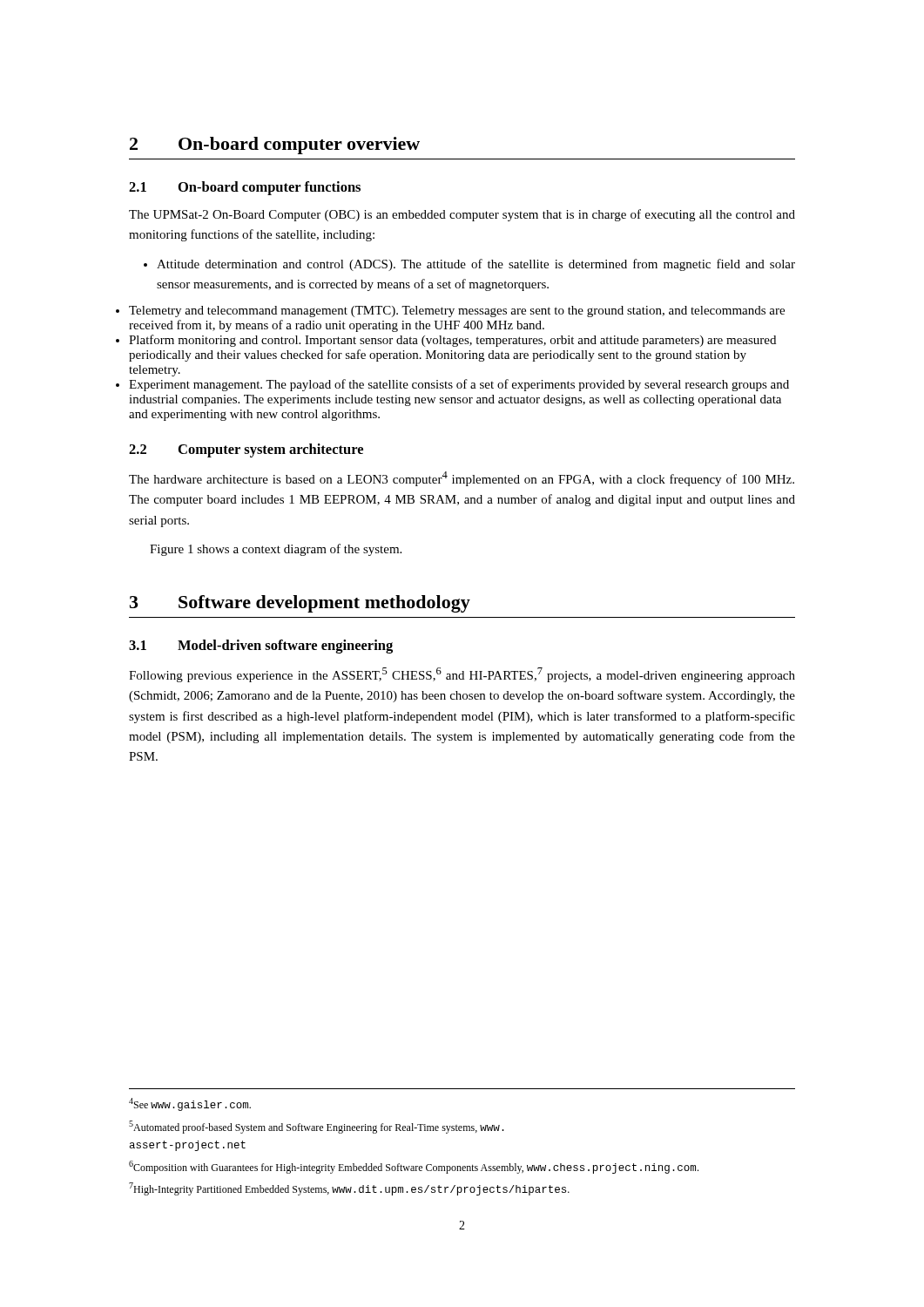Click on the text block starting "7High-Integrity Partitioned Embedded Systems, www.dit.upm.es/str/projects/hipartes."
This screenshot has height=1307, width=924.
point(462,1189)
